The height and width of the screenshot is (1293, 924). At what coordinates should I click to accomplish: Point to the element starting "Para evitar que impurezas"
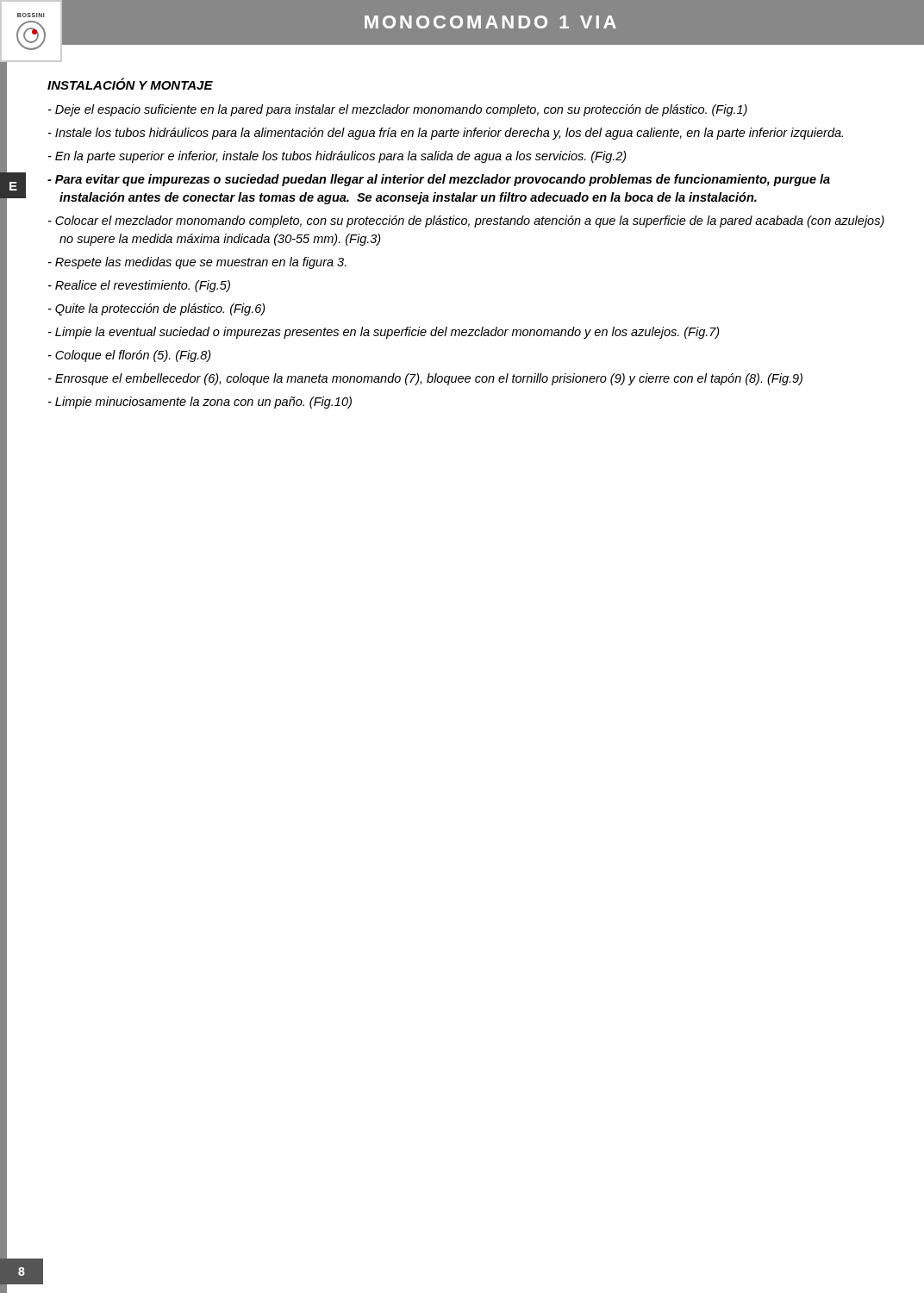point(439,188)
